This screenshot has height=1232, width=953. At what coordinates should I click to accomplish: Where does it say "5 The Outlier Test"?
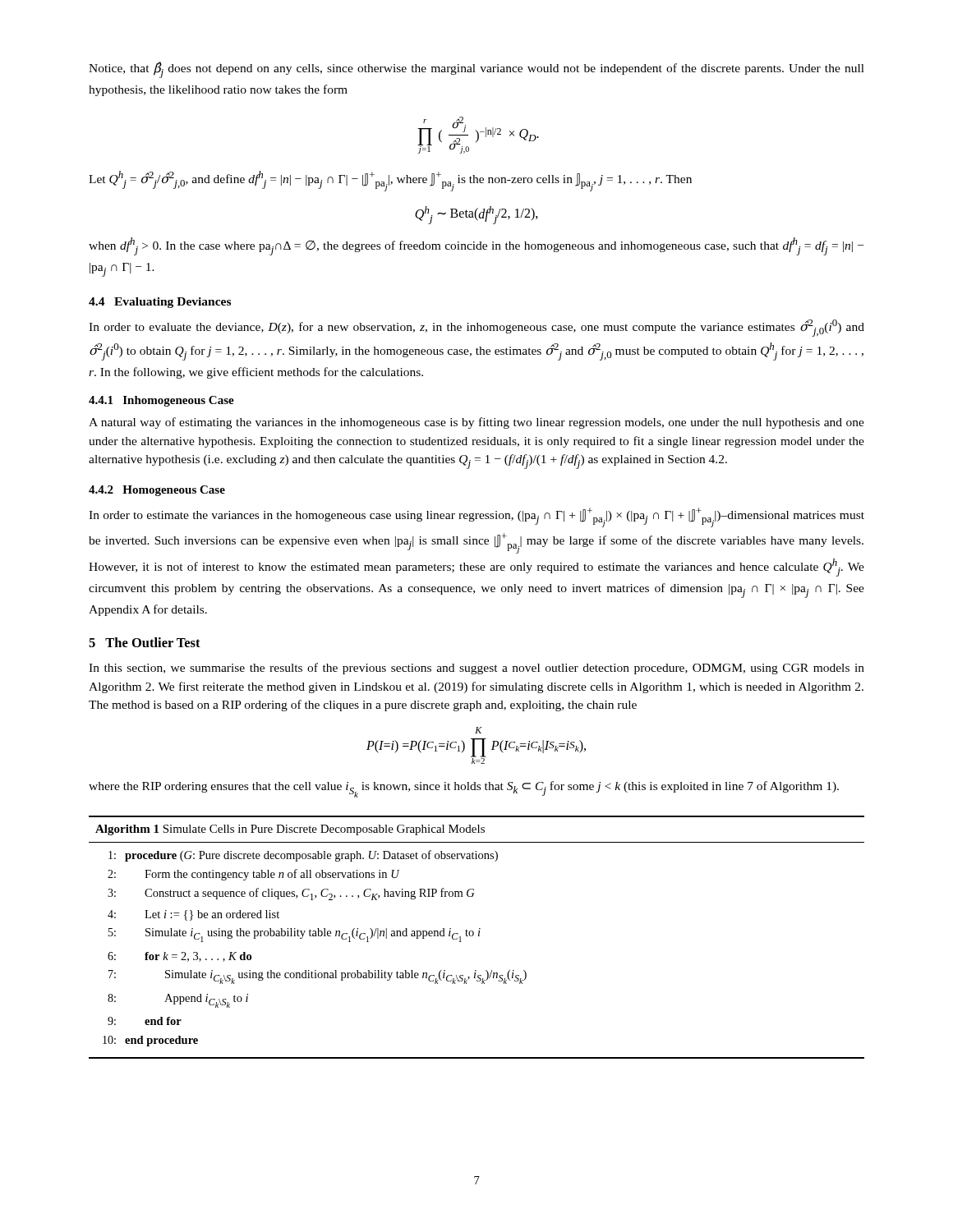[x=145, y=642]
